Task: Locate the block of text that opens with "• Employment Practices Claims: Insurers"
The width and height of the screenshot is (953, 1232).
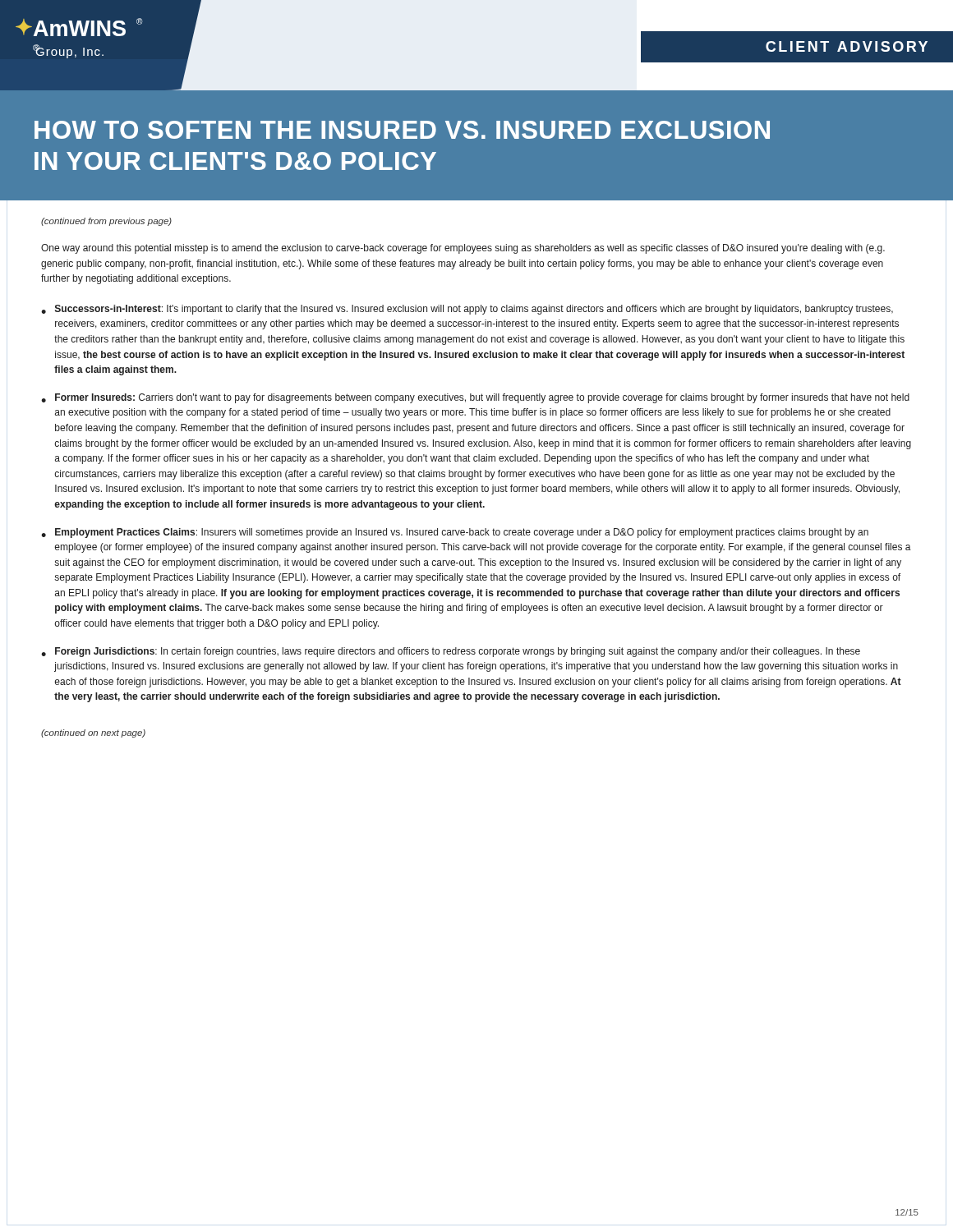Action: [x=476, y=578]
